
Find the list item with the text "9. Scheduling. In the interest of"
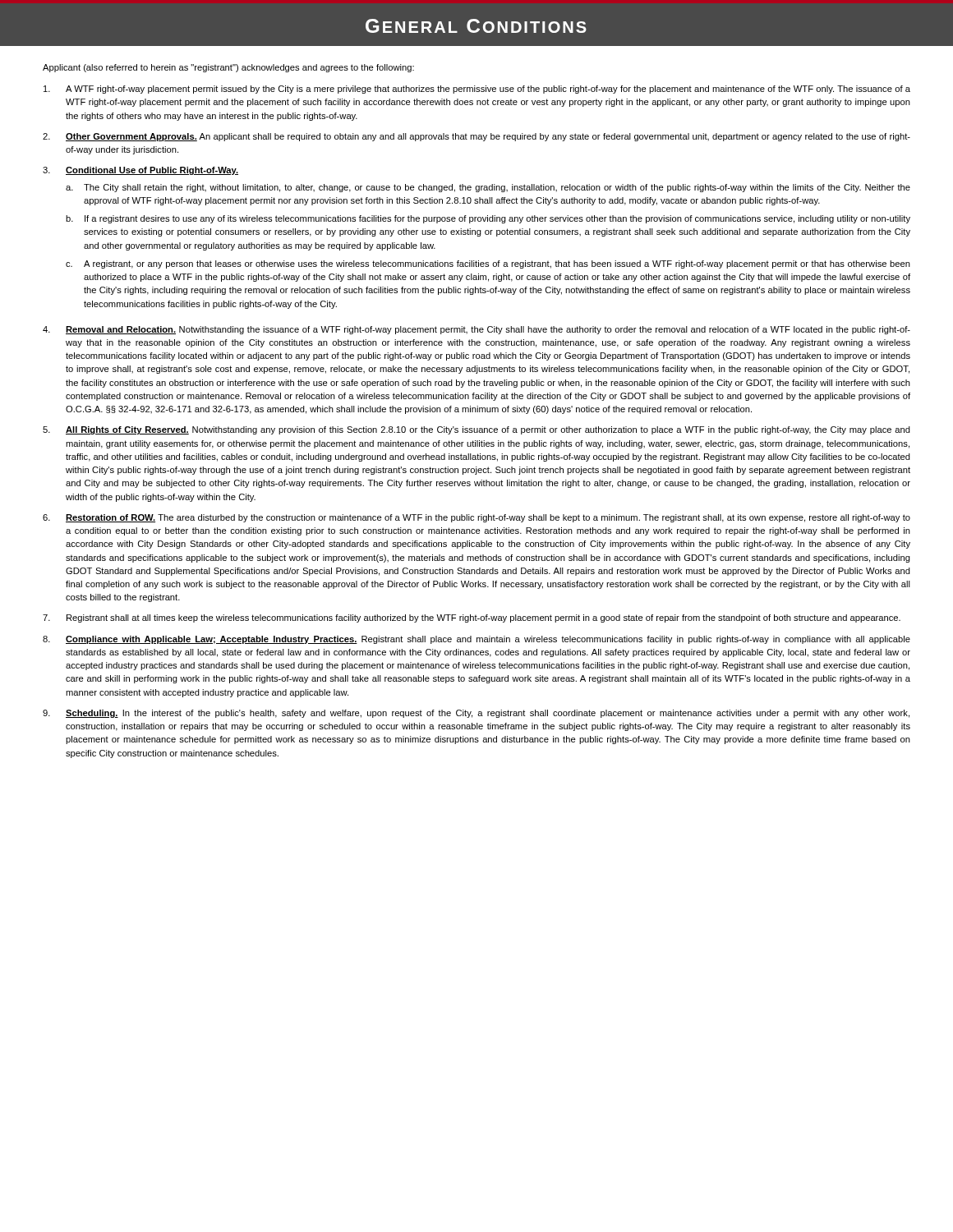click(x=476, y=733)
